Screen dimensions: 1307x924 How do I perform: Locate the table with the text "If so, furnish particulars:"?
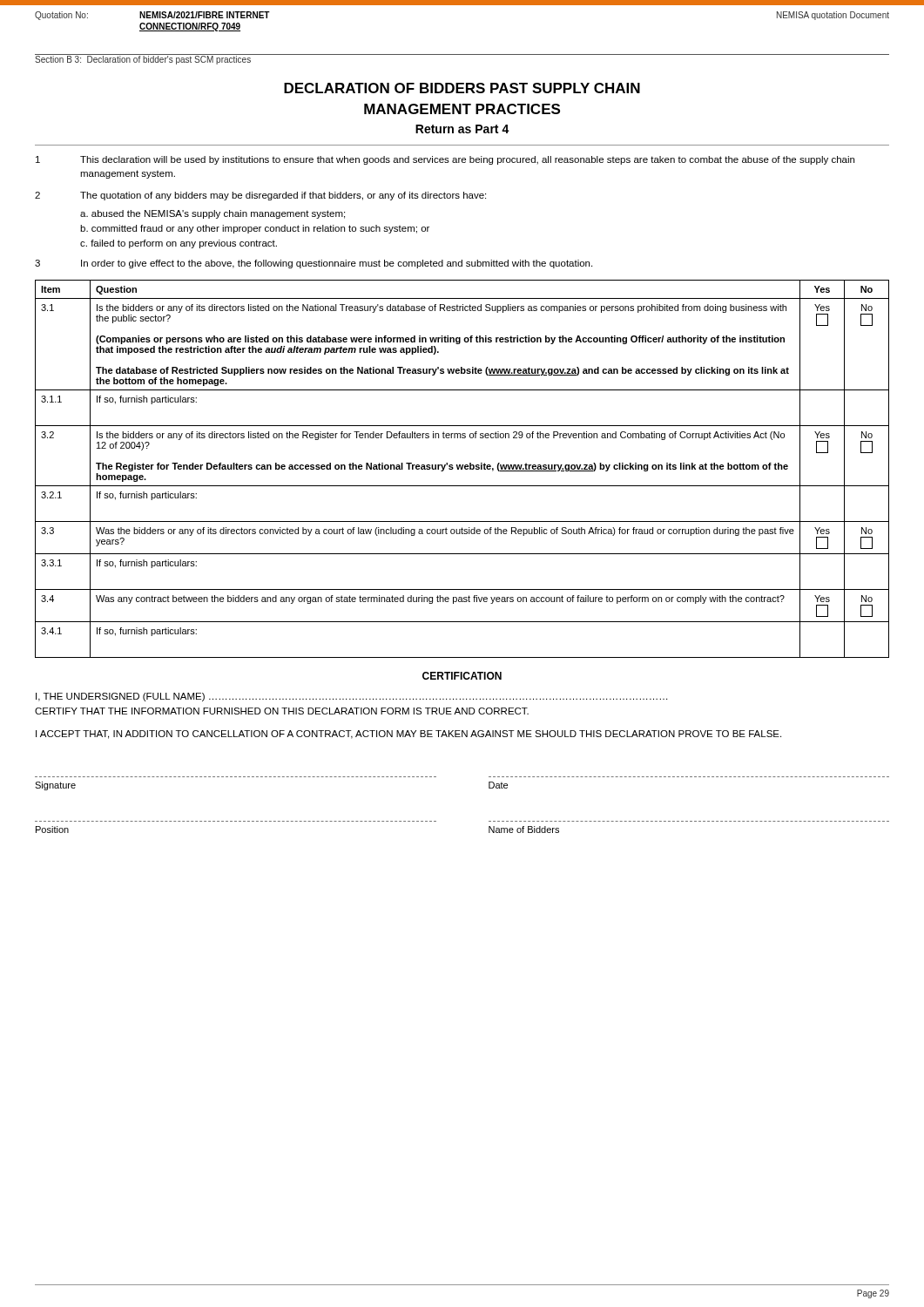click(x=462, y=469)
